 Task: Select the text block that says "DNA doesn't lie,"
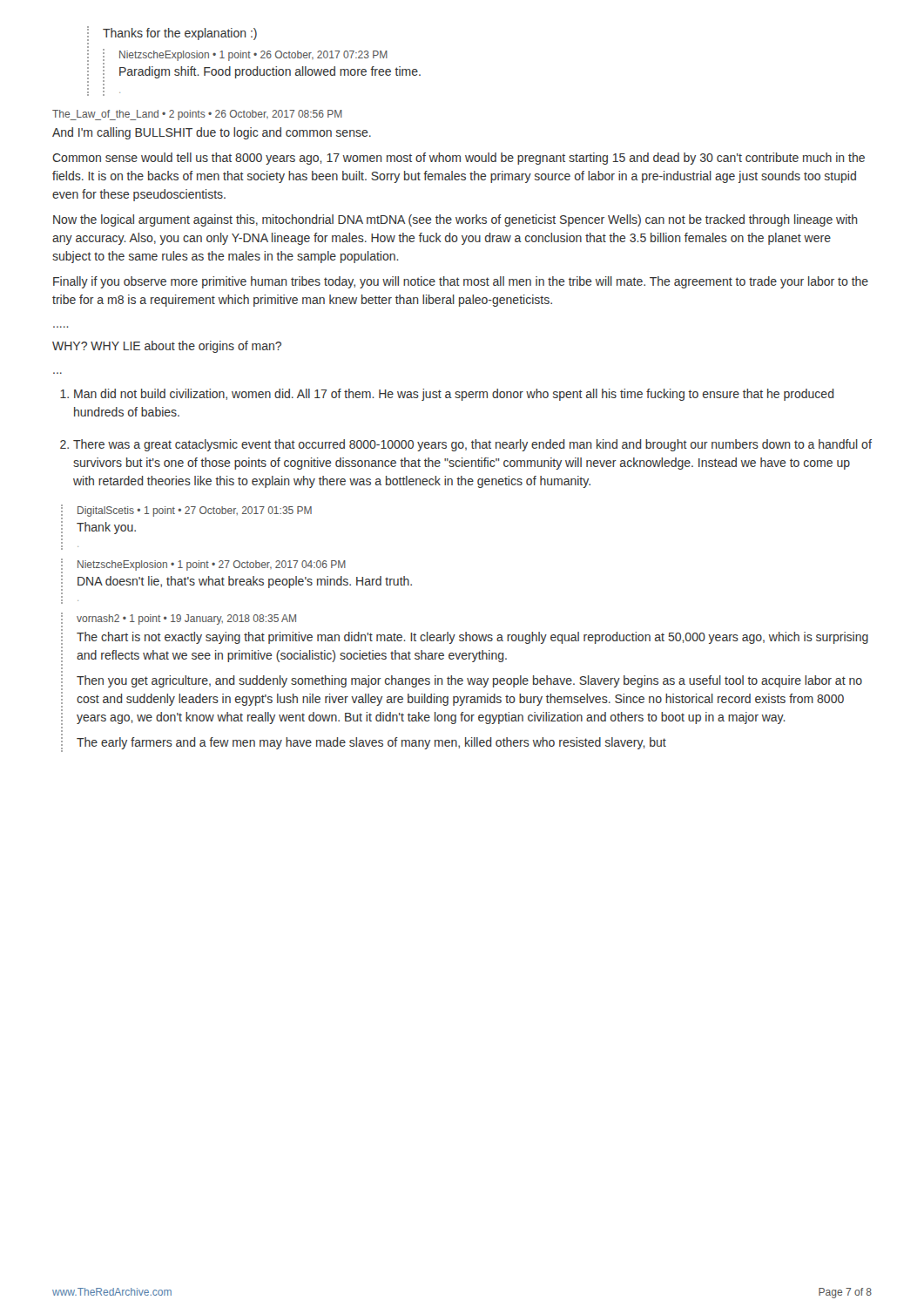tap(245, 581)
